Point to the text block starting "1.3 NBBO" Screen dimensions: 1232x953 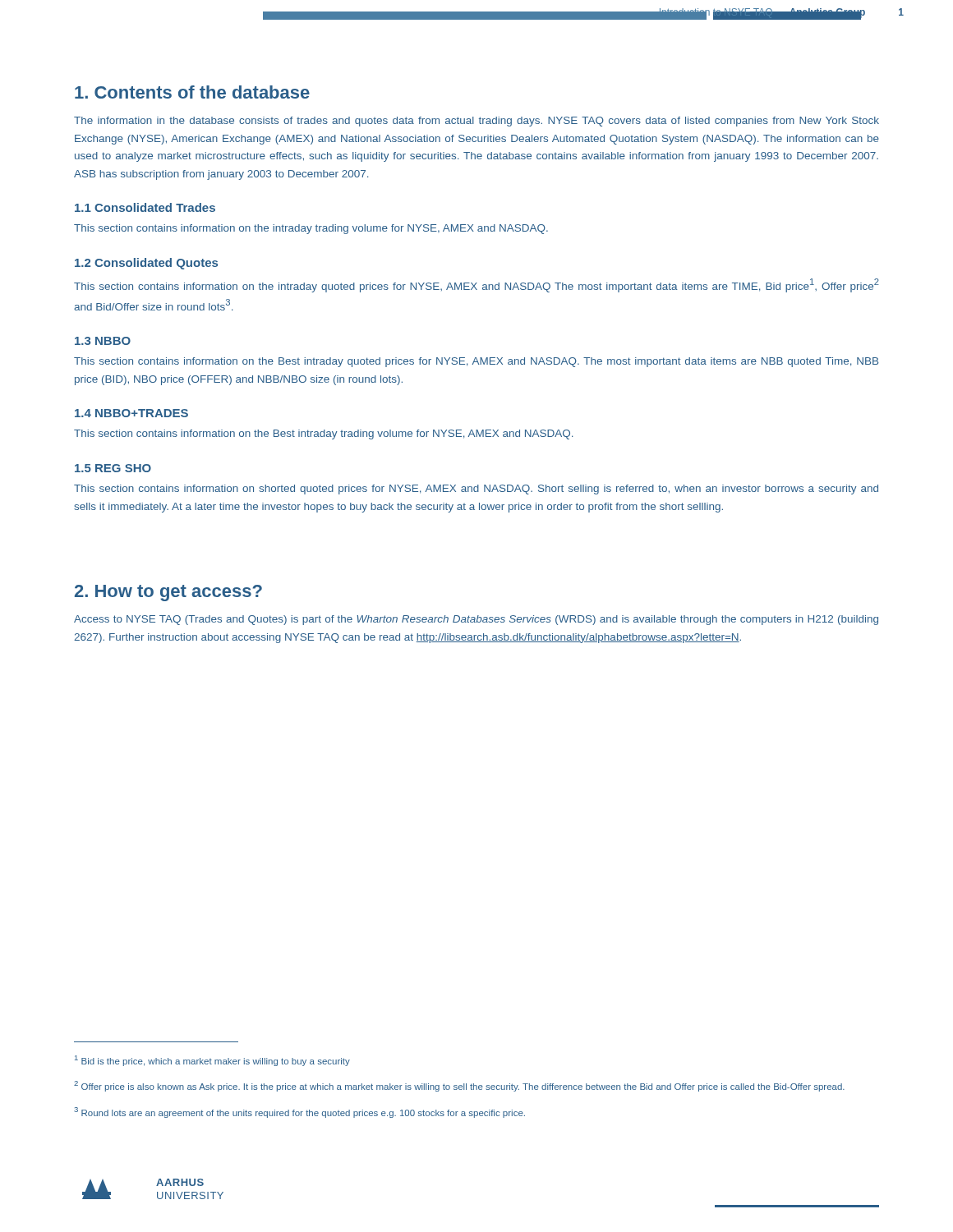click(x=102, y=341)
